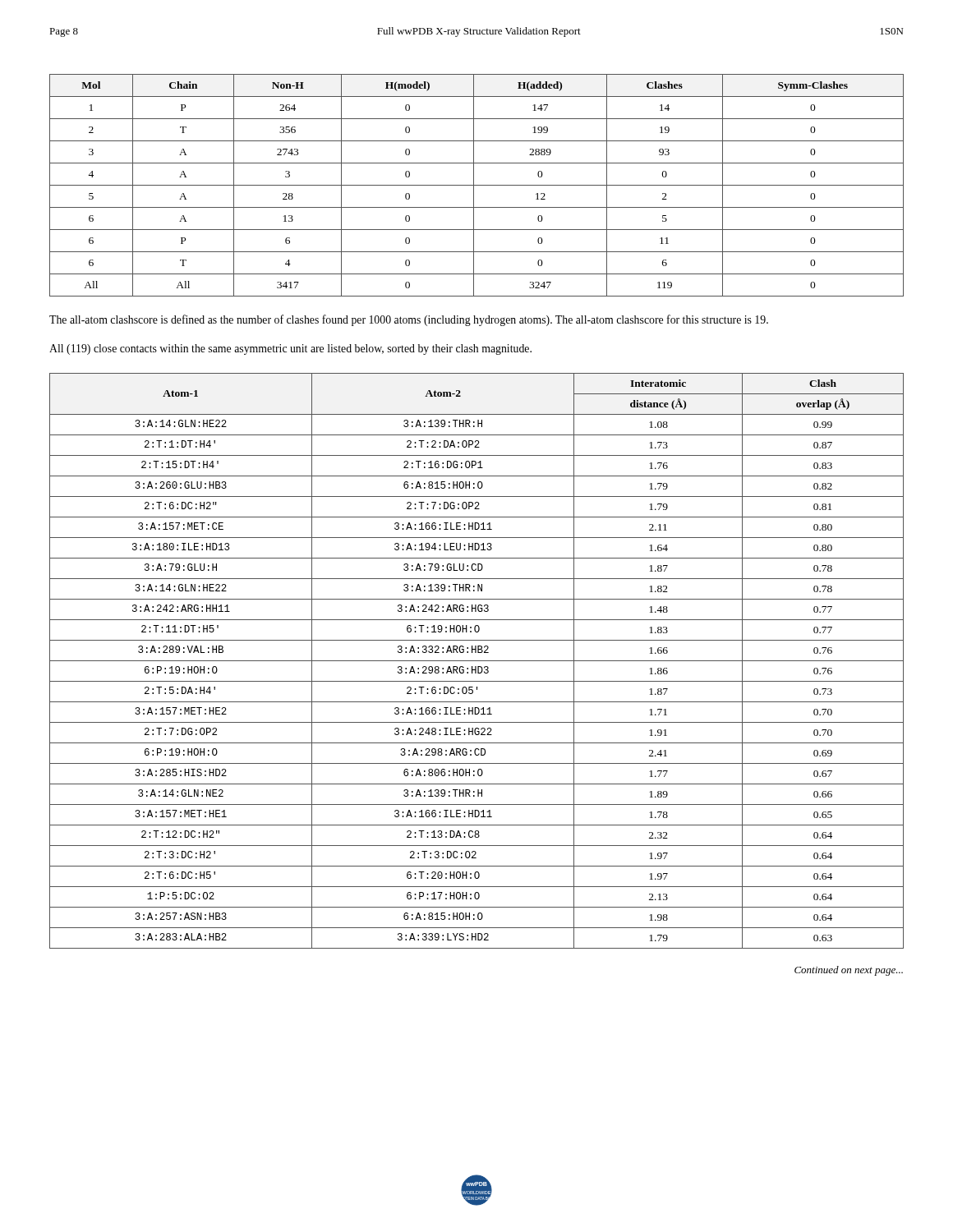The width and height of the screenshot is (953, 1232).
Task: Click on the table containing "overlap (Å)"
Action: 476,661
